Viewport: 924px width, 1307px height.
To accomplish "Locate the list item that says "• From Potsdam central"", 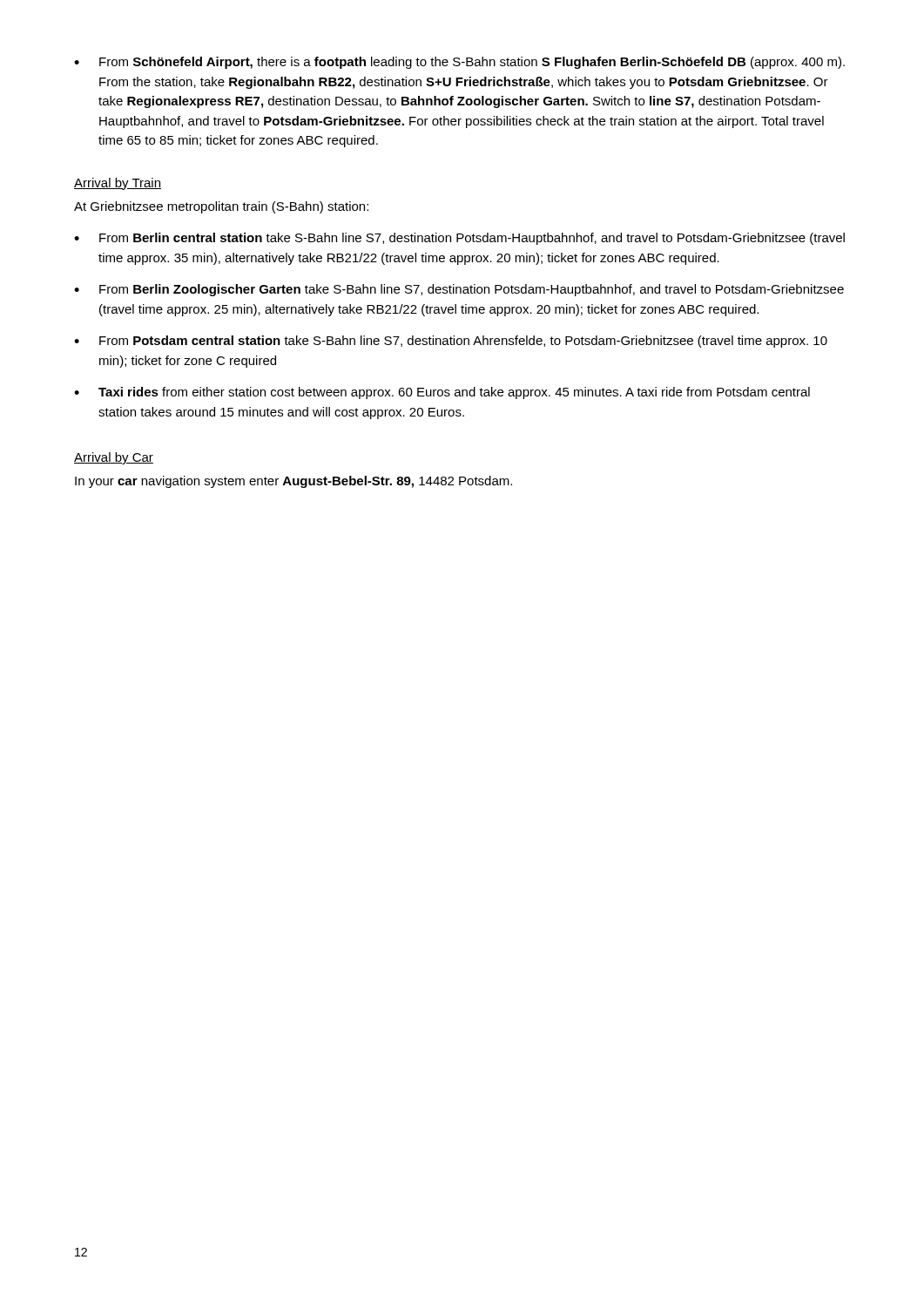I will [462, 351].
